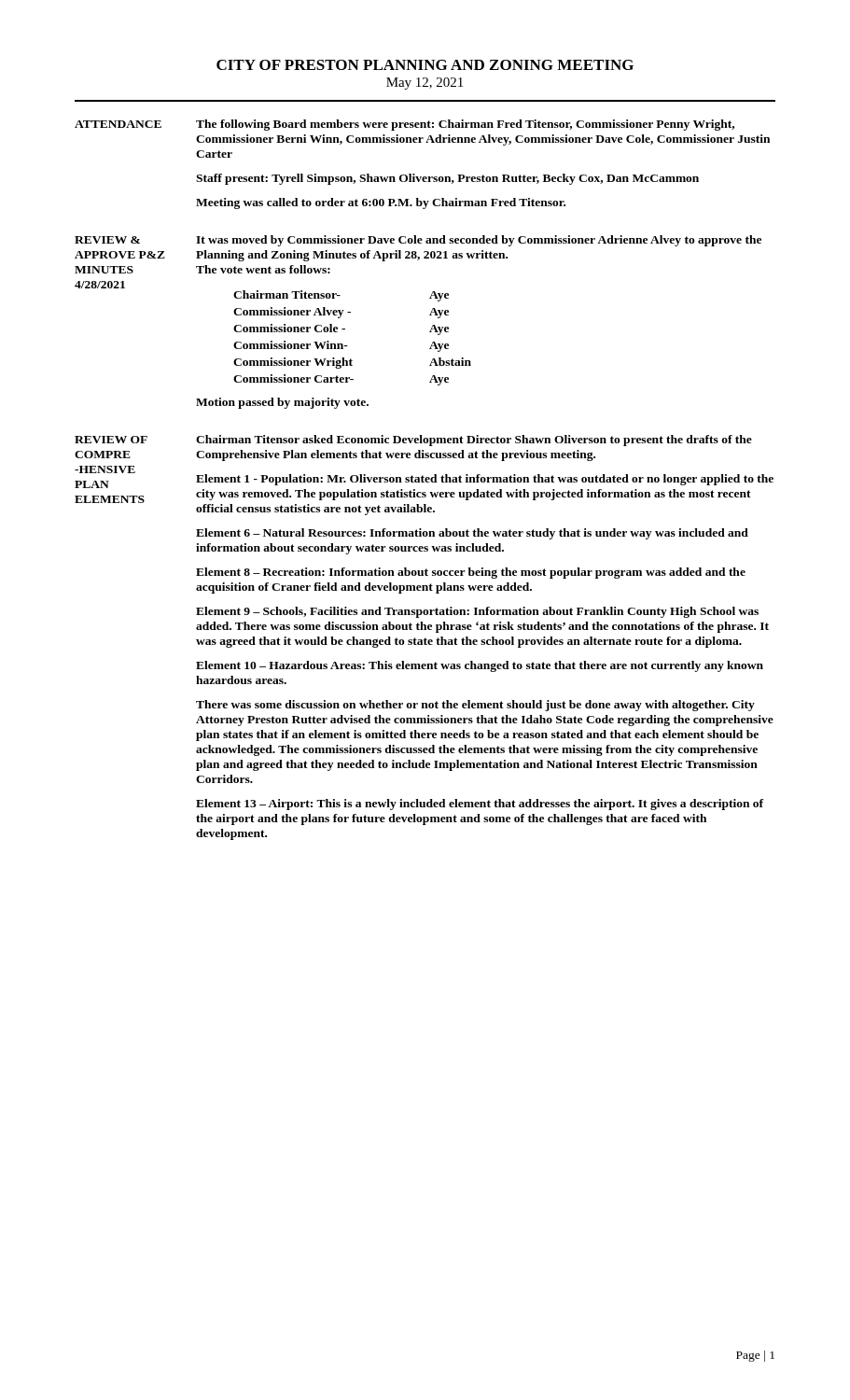
Task: Select the region starting "REVIEW &APPROVE P&ZMINUTES4/28/2021"
Action: tap(120, 262)
